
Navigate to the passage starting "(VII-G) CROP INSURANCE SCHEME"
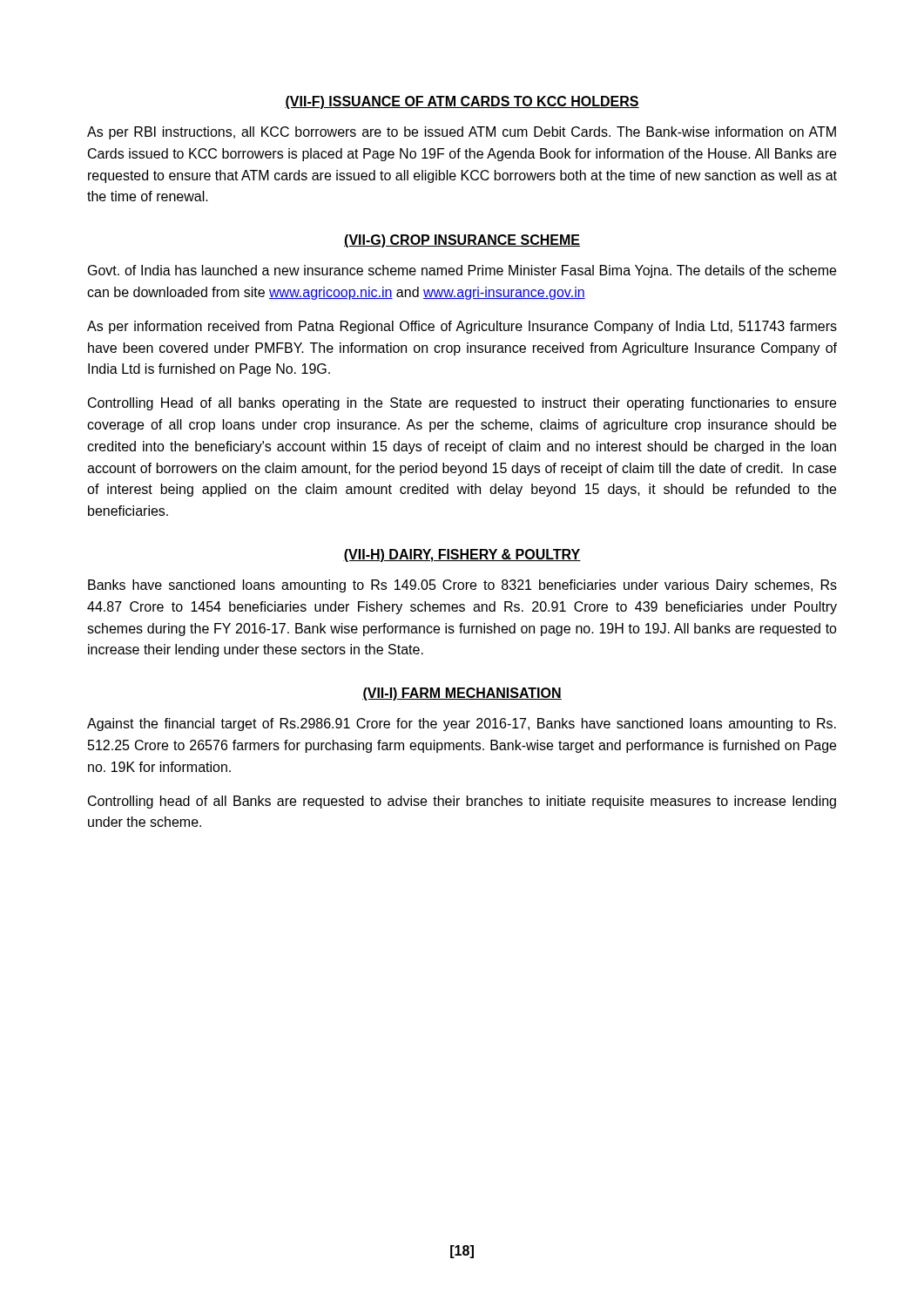click(x=462, y=240)
